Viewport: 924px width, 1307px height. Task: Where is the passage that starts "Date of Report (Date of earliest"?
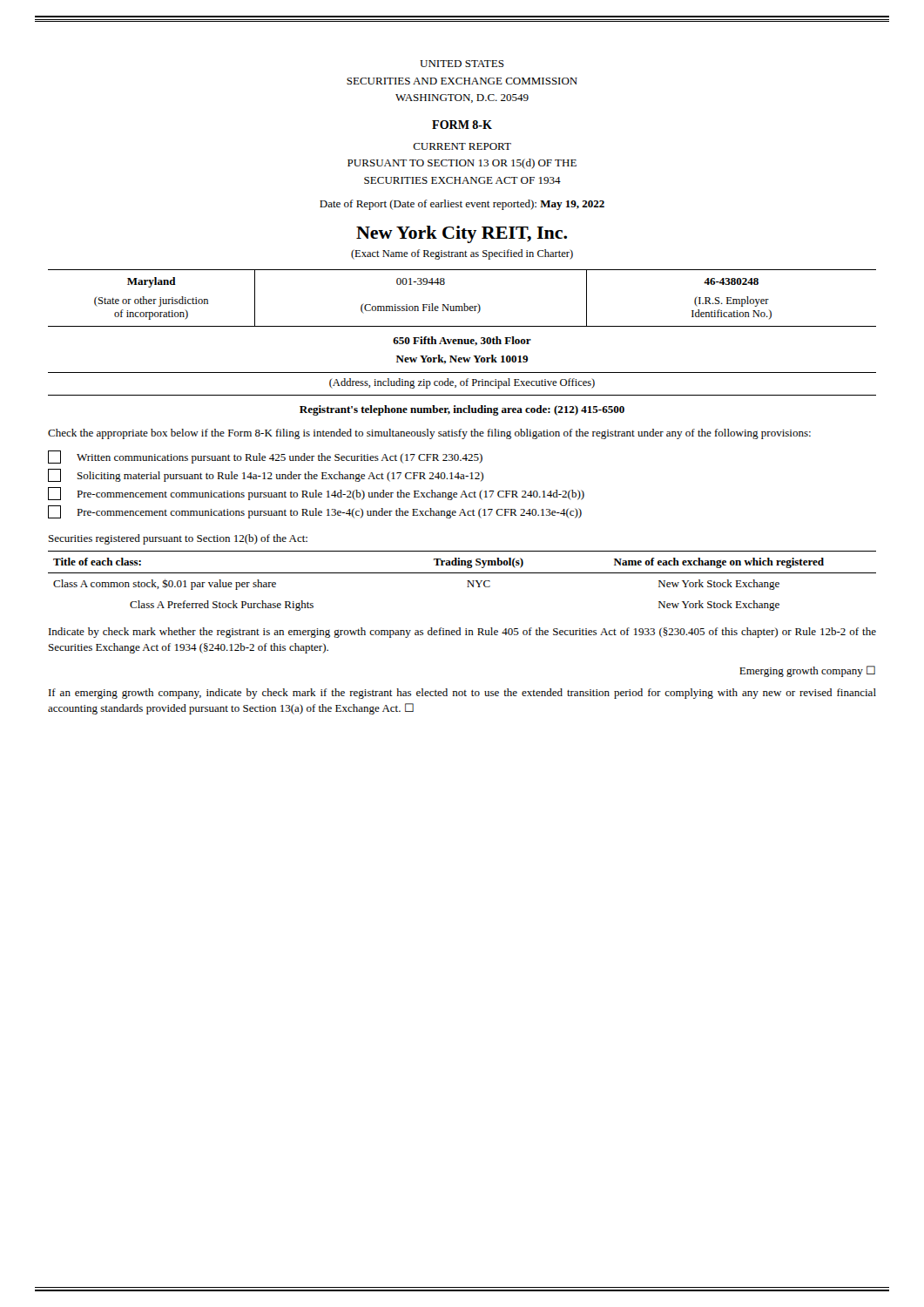coord(462,203)
